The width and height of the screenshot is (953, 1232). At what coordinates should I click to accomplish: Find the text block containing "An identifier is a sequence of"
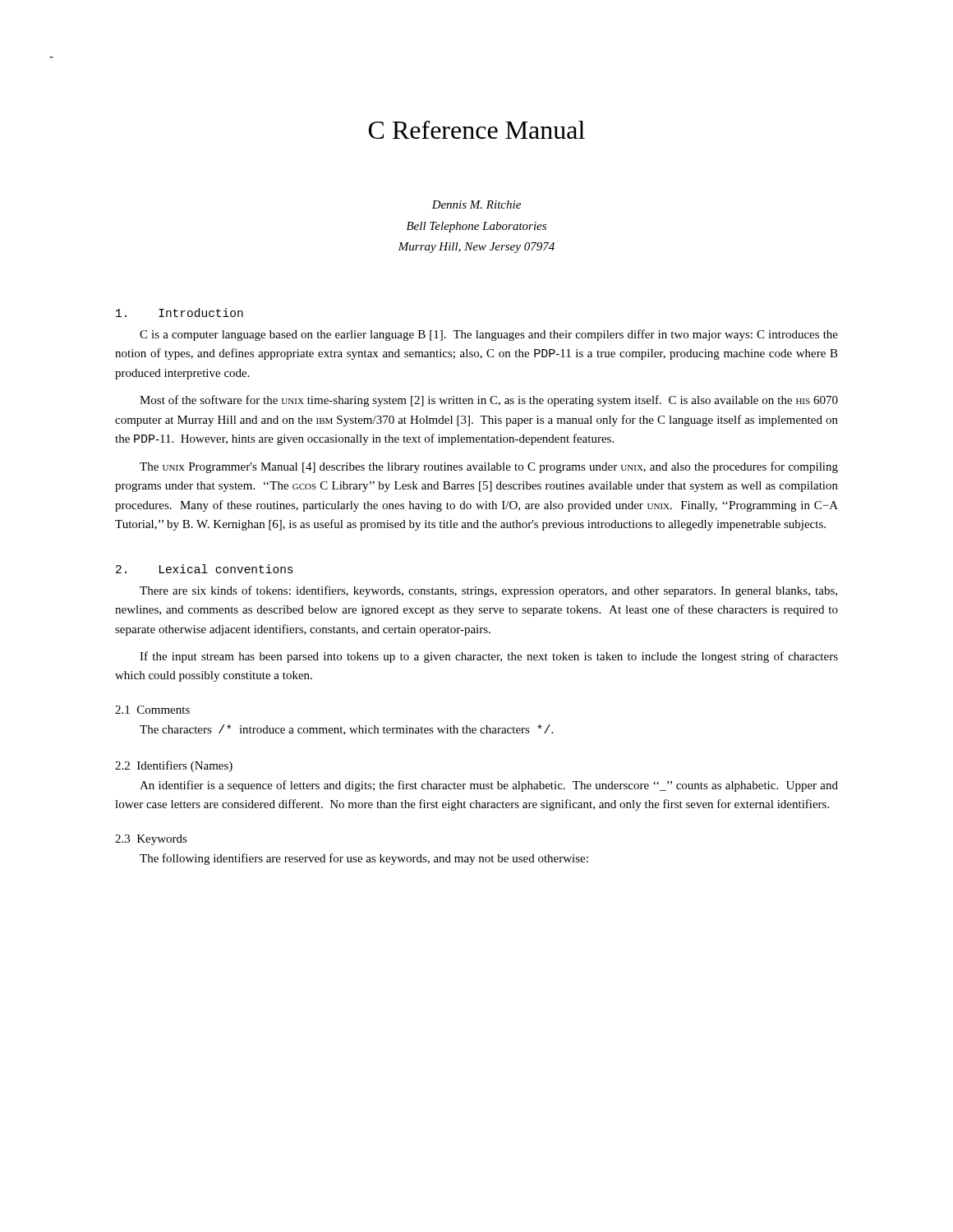pos(476,794)
